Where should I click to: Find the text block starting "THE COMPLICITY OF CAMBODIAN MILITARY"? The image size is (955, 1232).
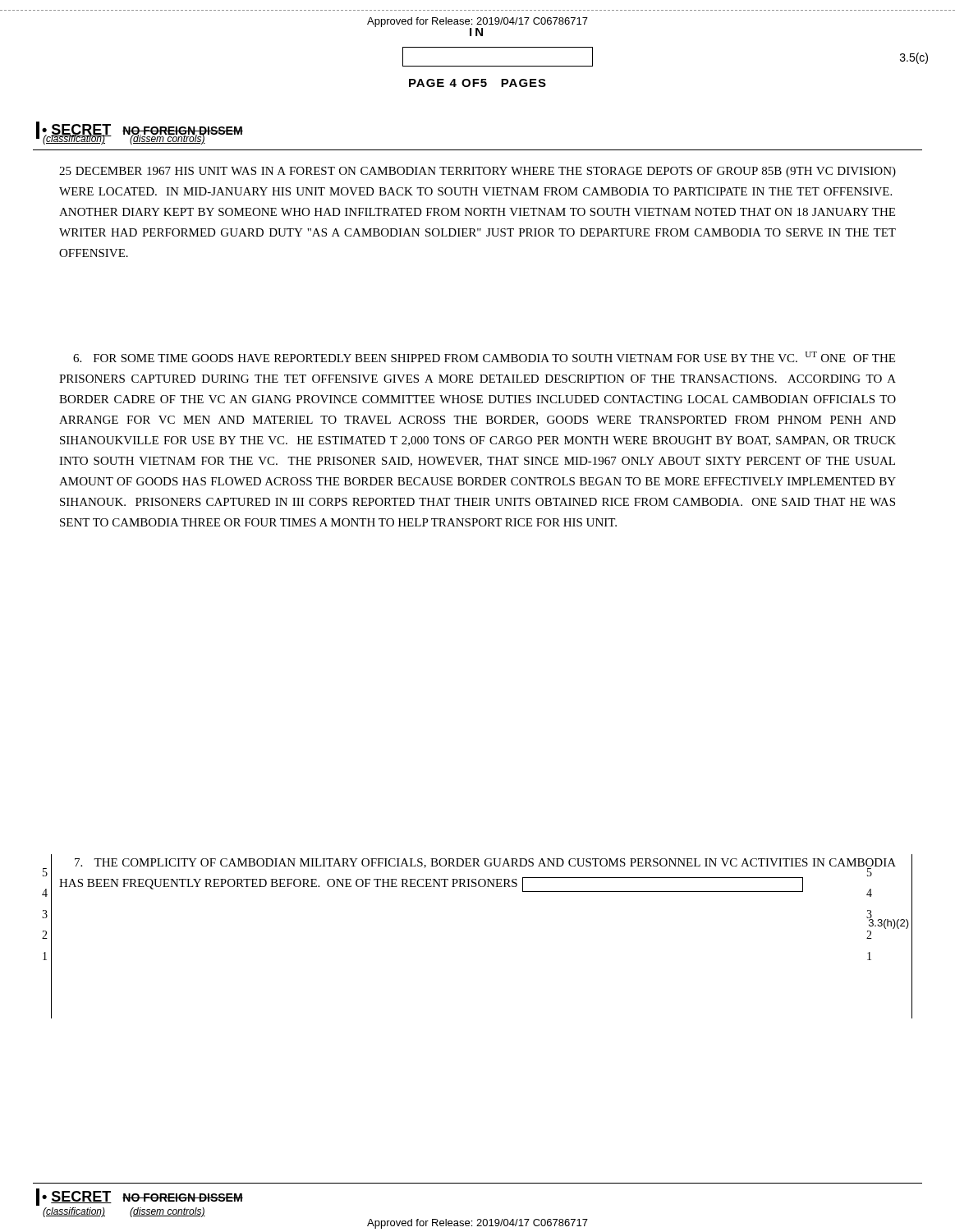click(478, 874)
